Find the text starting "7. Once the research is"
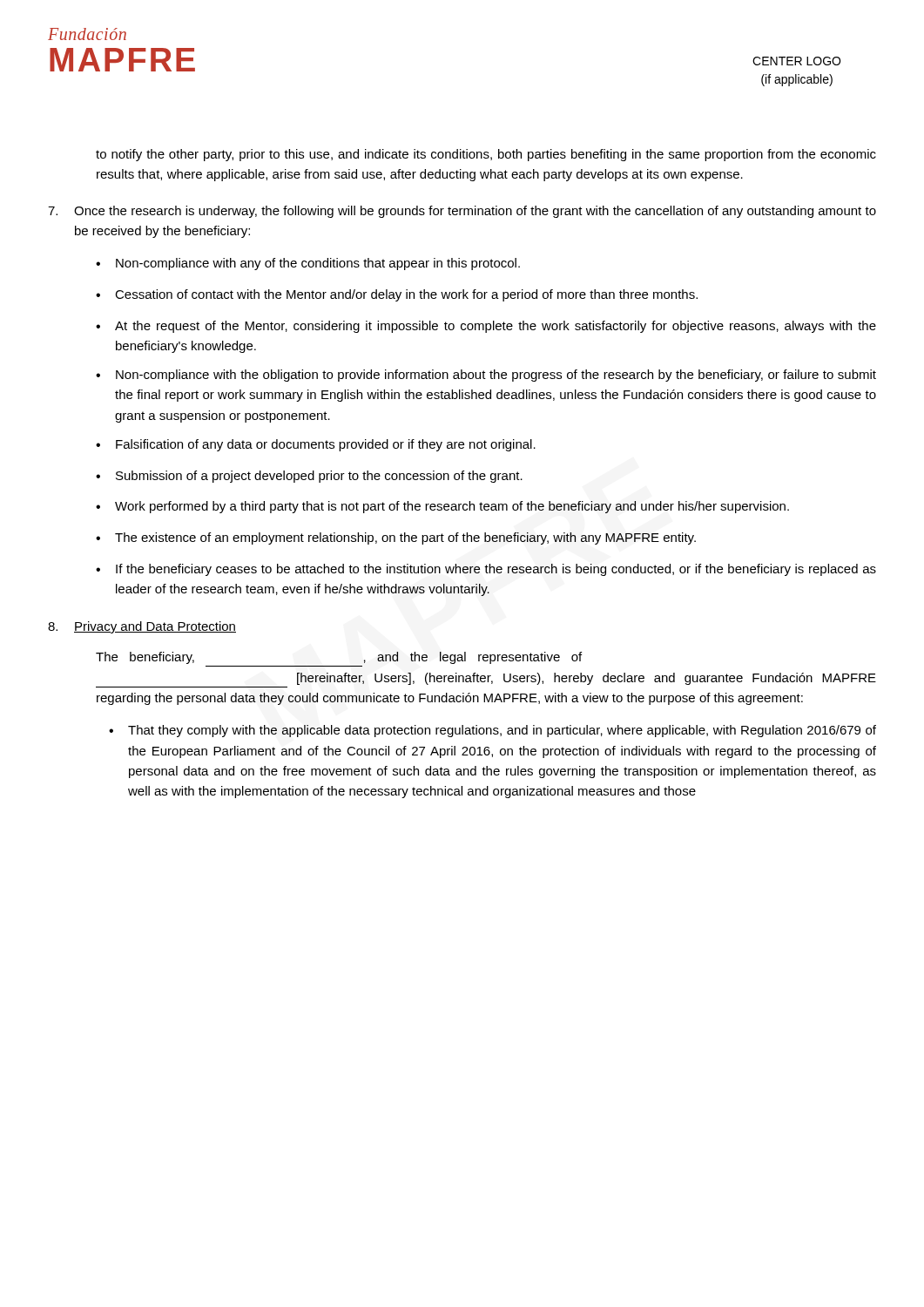This screenshot has height=1307, width=924. [x=462, y=220]
